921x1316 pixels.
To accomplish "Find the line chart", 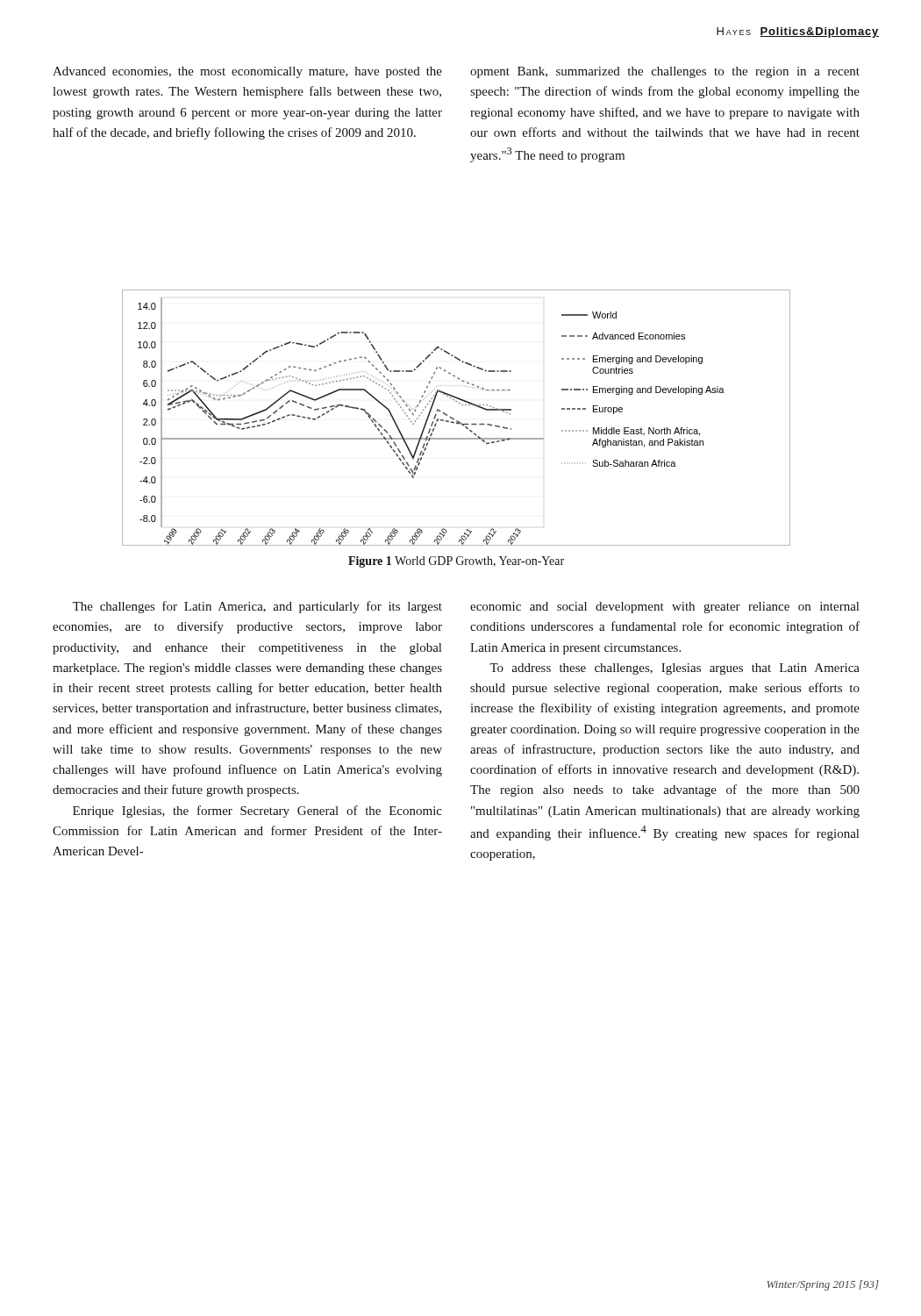I will coord(456,419).
